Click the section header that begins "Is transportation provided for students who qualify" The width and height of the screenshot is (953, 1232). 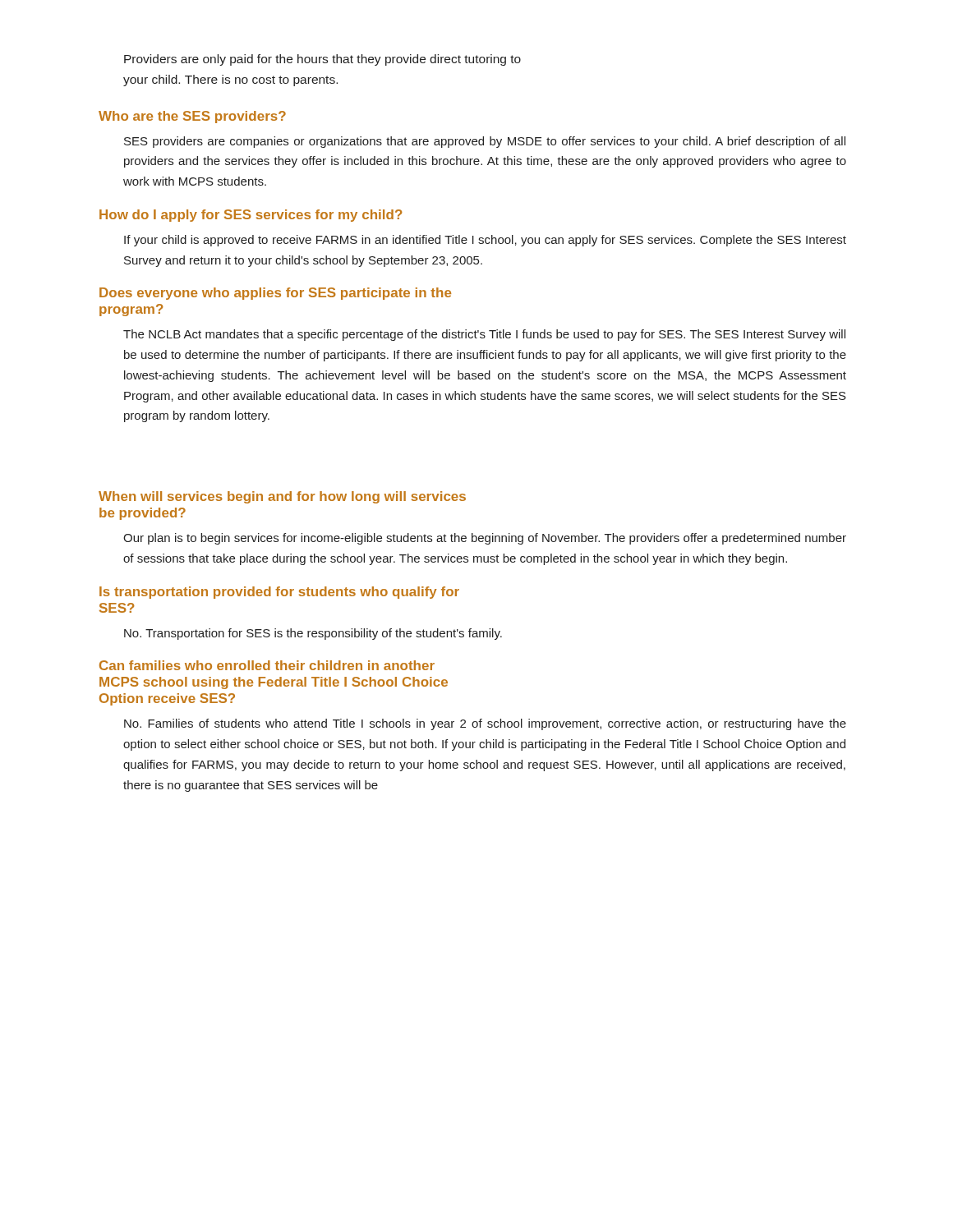click(279, 600)
